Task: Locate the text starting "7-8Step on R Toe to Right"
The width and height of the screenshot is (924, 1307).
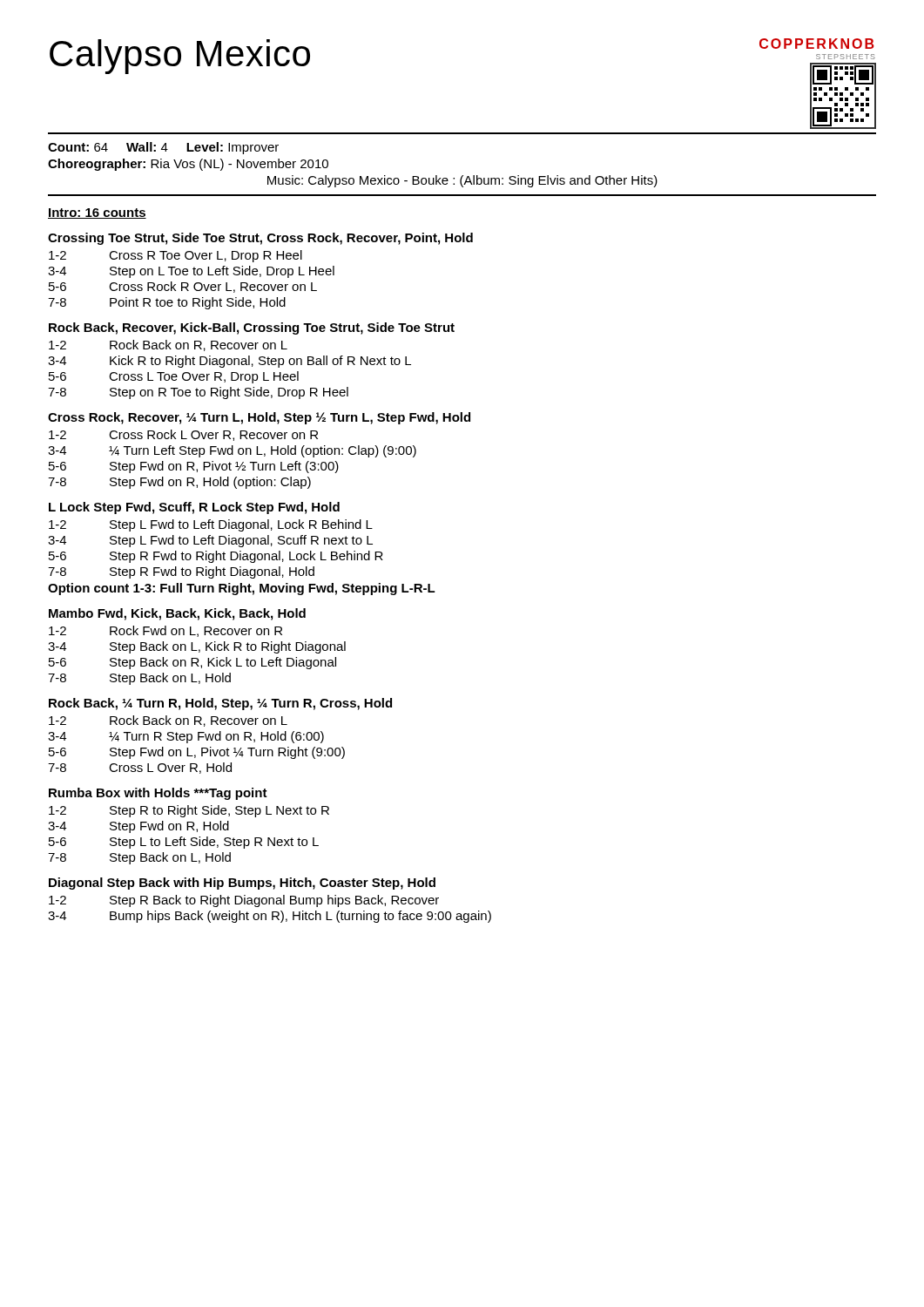Action: point(198,393)
